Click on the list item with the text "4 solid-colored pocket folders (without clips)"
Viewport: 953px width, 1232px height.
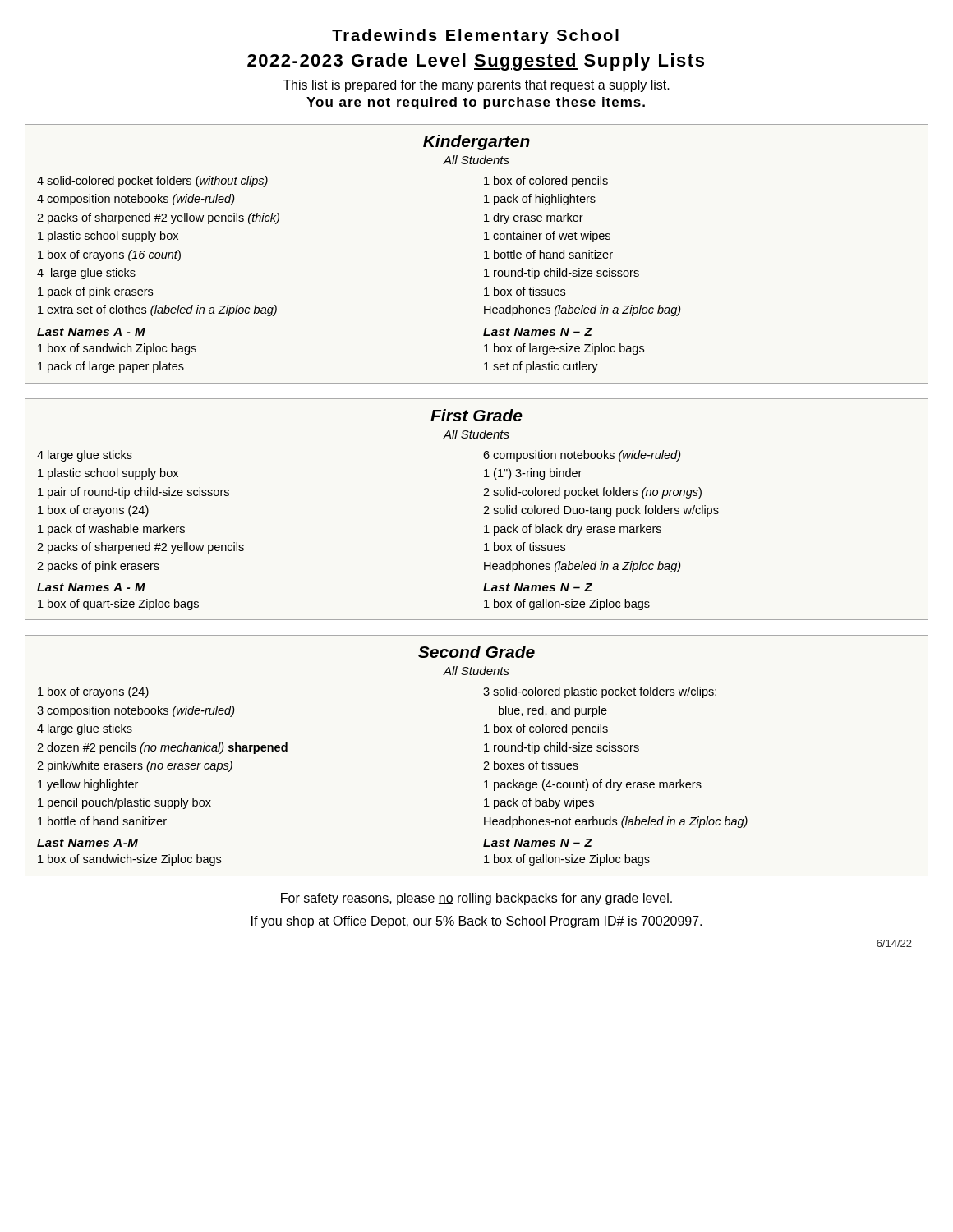[x=153, y=181]
